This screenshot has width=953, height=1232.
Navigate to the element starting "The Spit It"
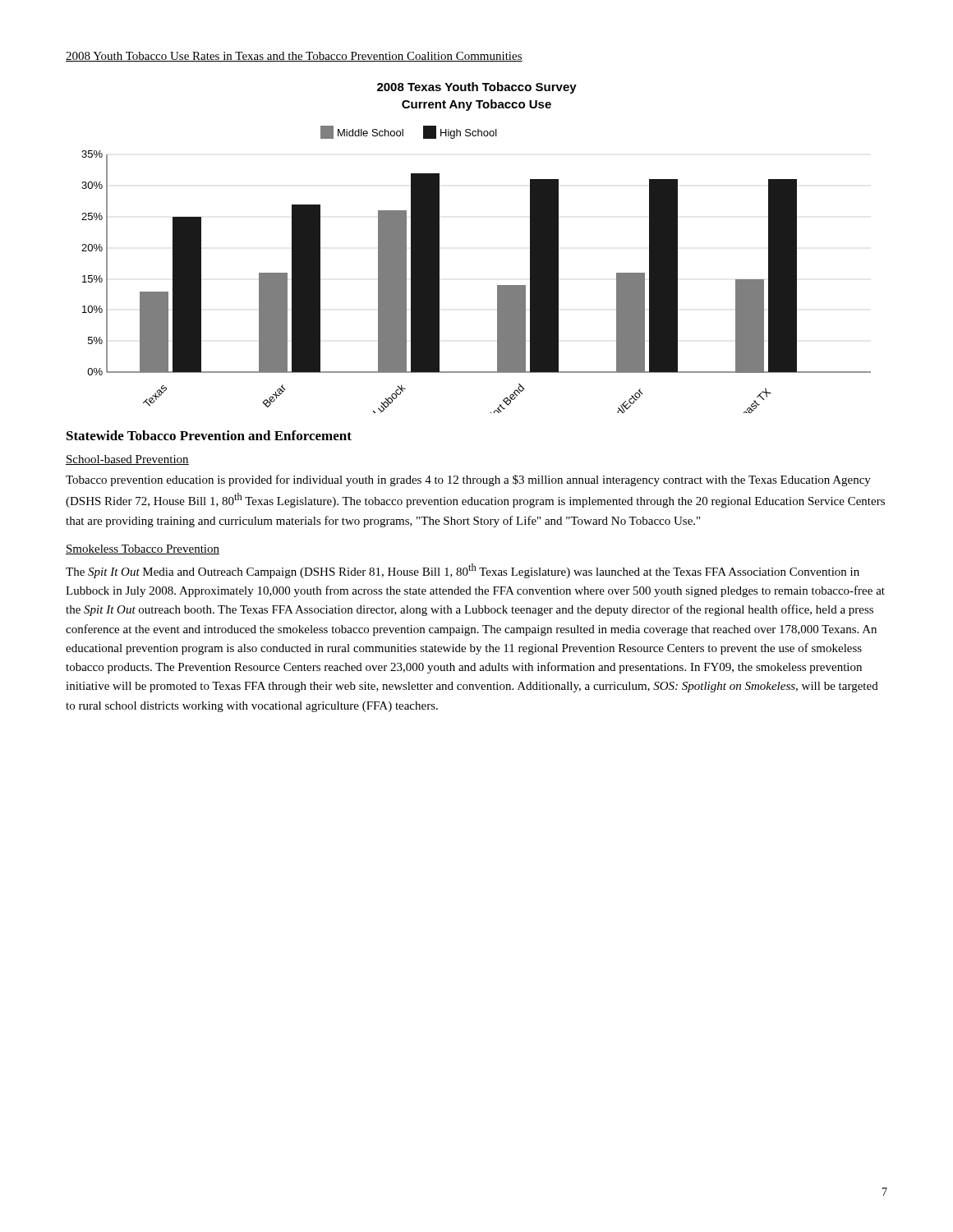tap(475, 637)
